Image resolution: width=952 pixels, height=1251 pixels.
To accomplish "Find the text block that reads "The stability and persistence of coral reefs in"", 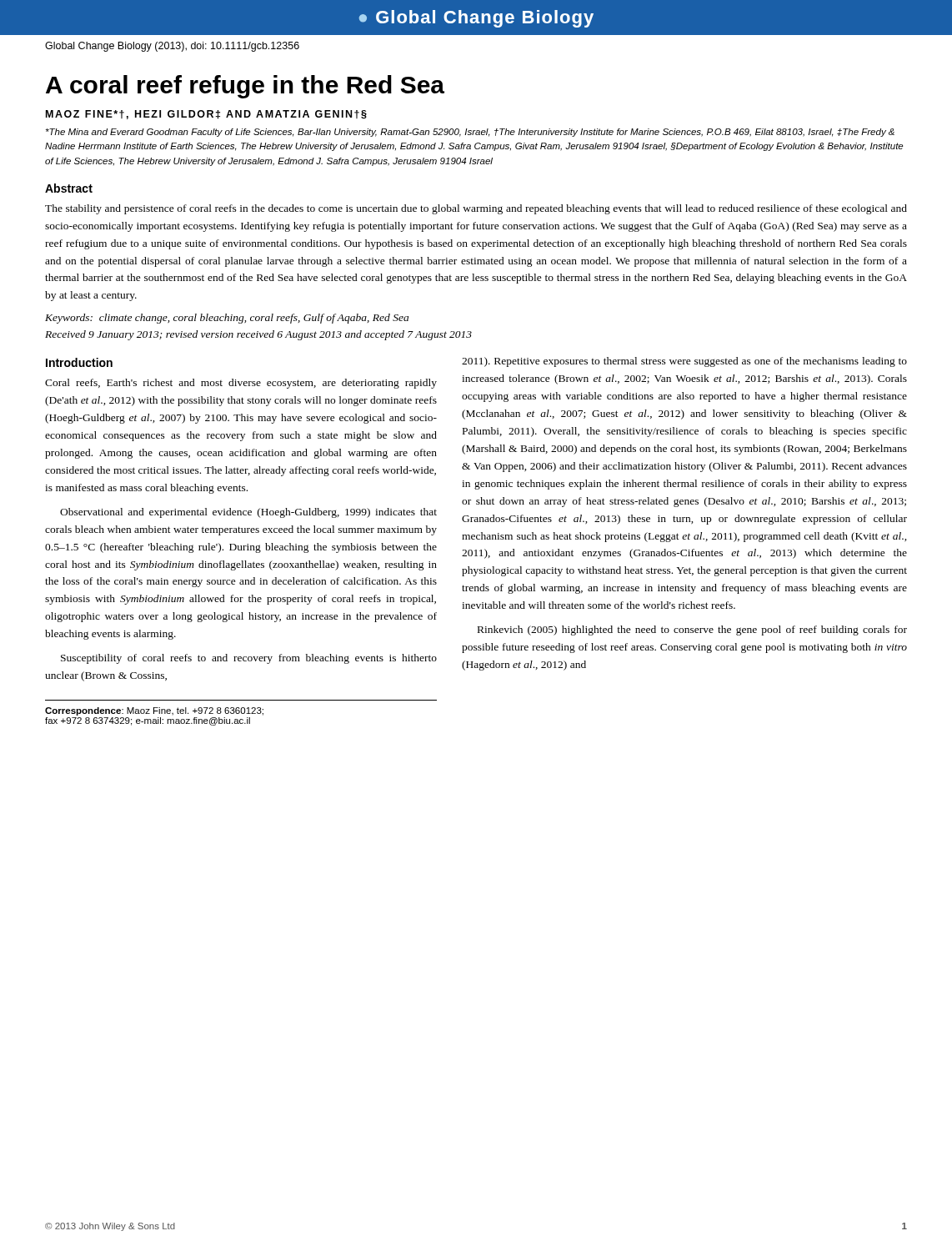I will pos(476,252).
